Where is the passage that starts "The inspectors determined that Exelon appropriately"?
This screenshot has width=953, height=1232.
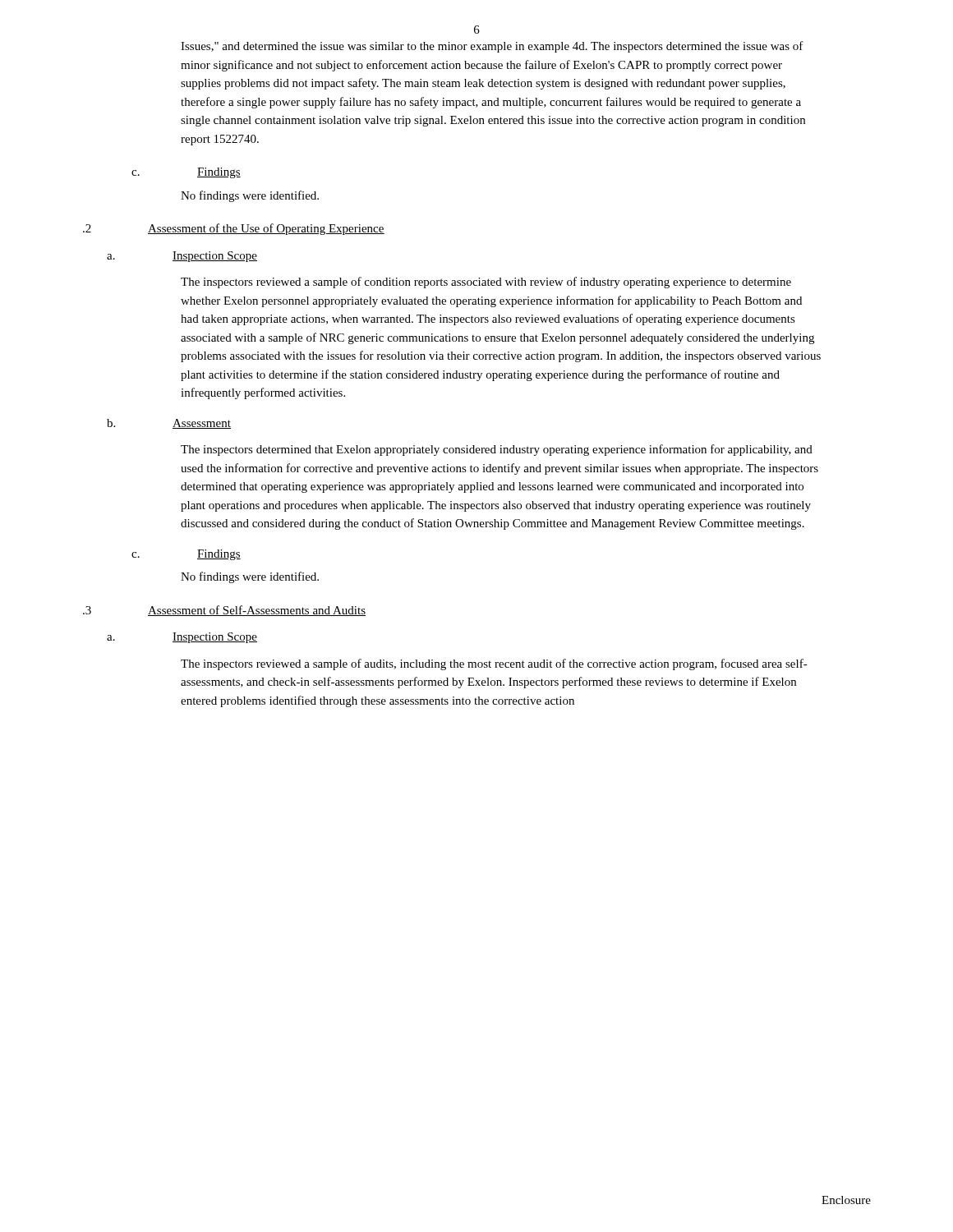pyautogui.click(x=500, y=486)
